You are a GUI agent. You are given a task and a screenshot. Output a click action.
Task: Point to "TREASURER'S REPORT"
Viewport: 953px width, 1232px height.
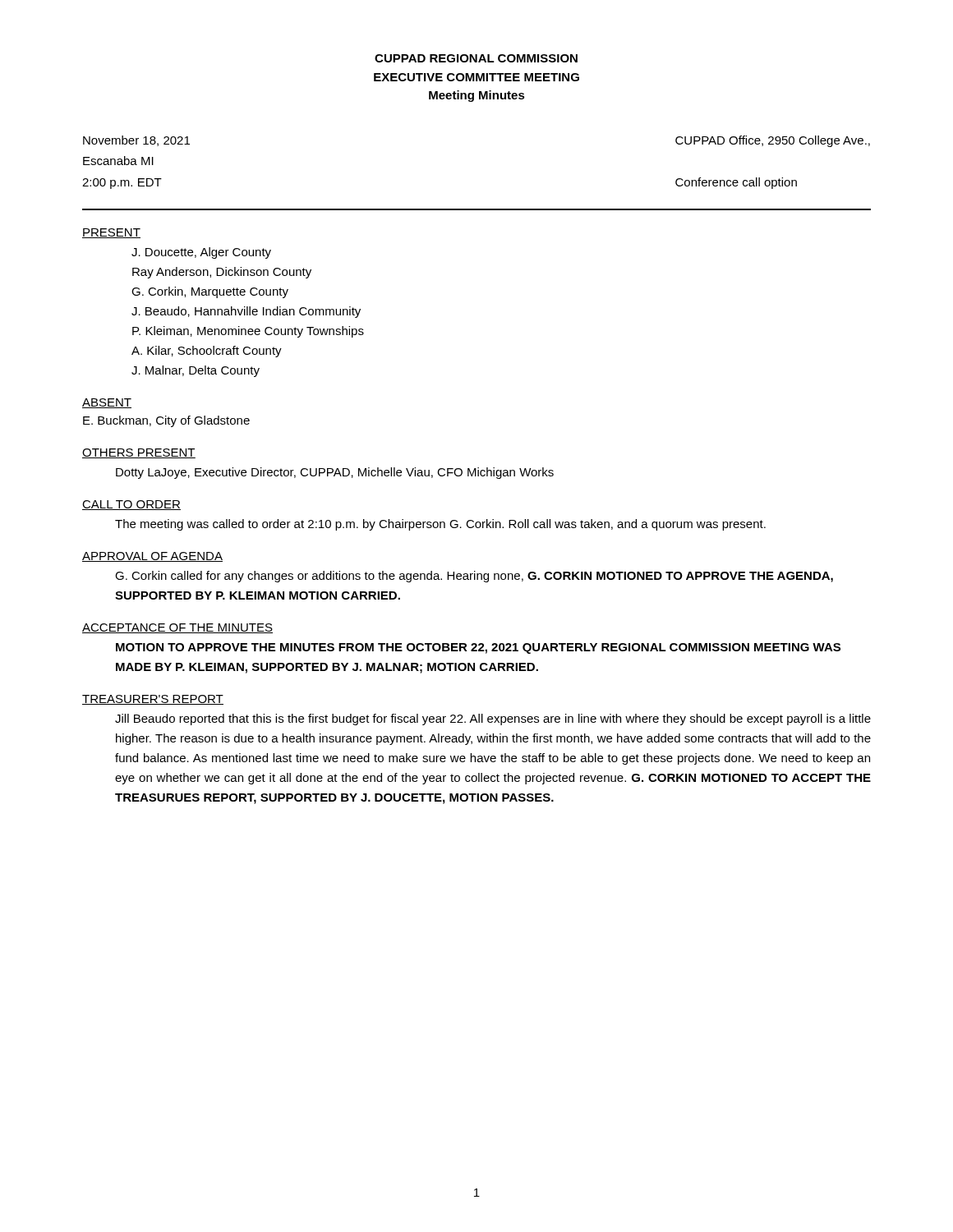[153, 699]
